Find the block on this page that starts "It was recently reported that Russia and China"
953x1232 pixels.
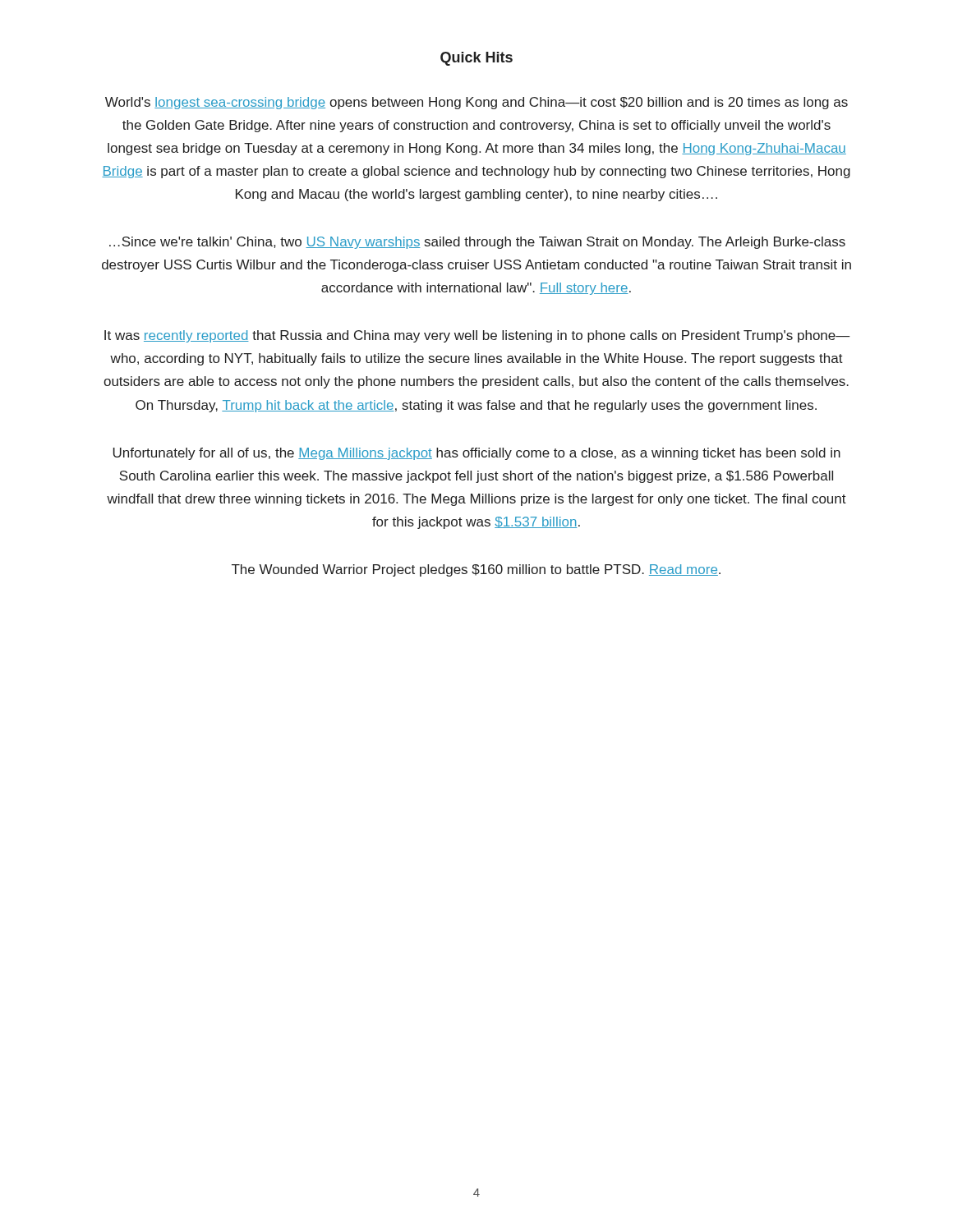coord(476,370)
